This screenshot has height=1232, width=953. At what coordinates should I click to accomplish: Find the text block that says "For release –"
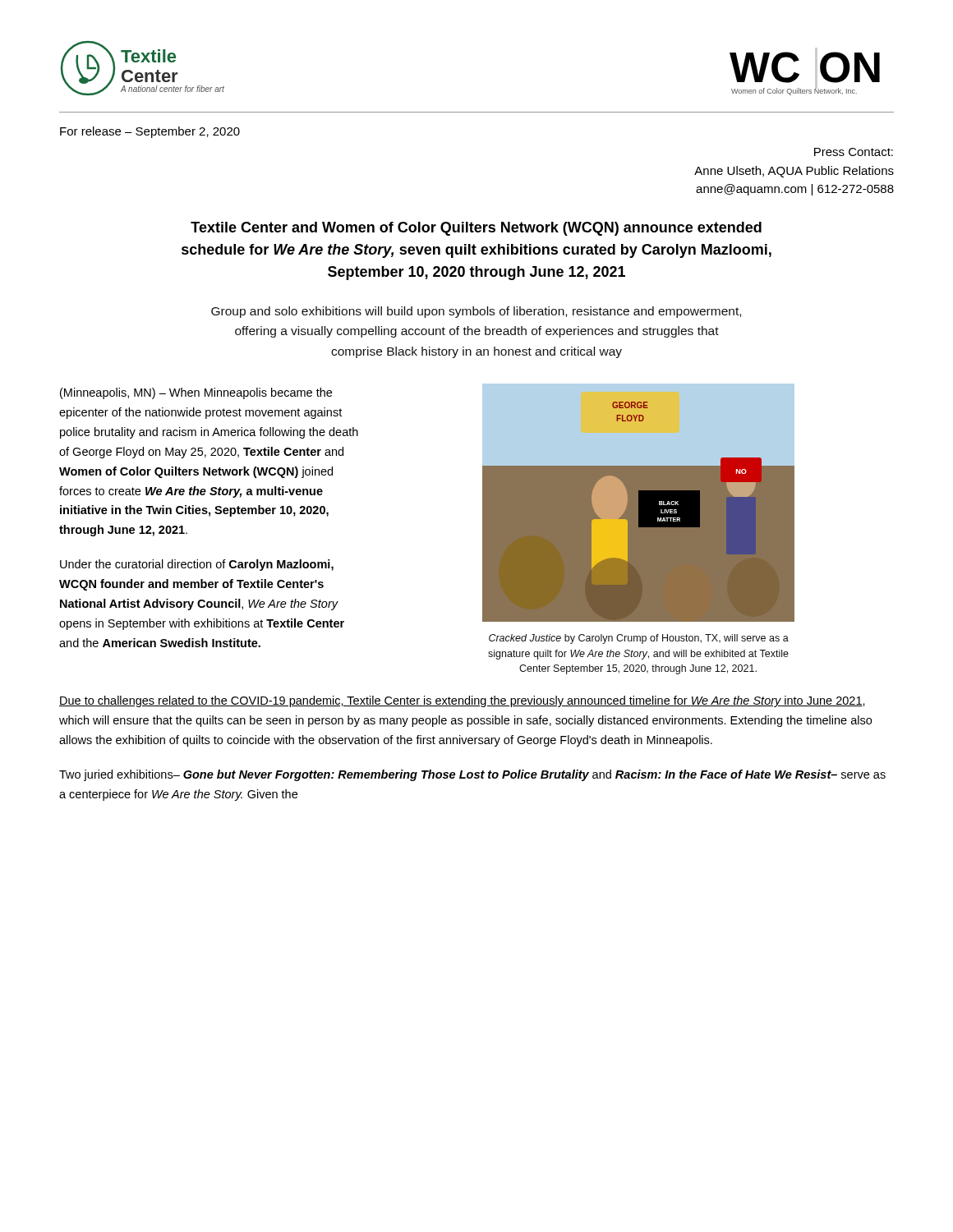[x=150, y=131]
